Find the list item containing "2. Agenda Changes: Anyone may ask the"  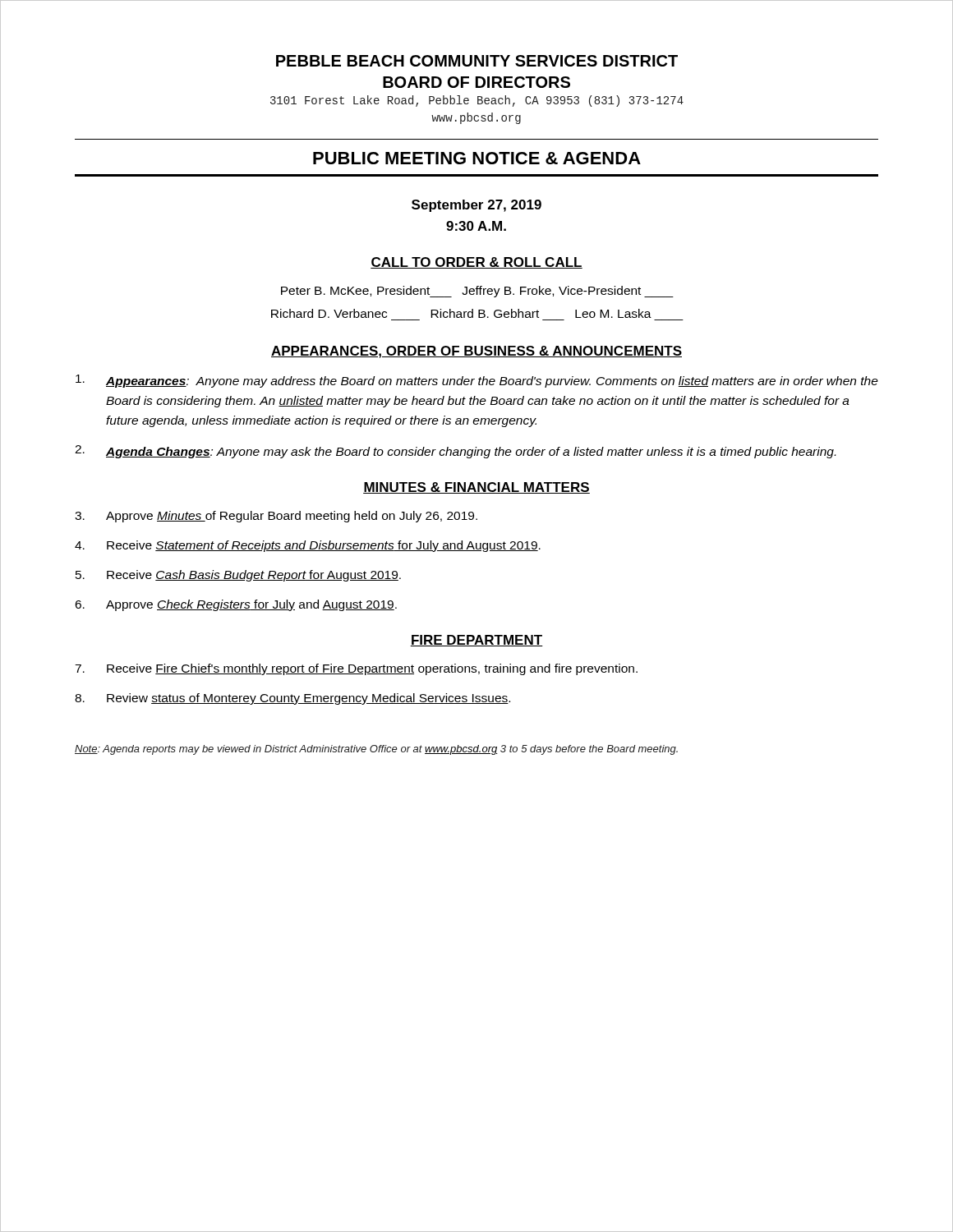point(476,452)
